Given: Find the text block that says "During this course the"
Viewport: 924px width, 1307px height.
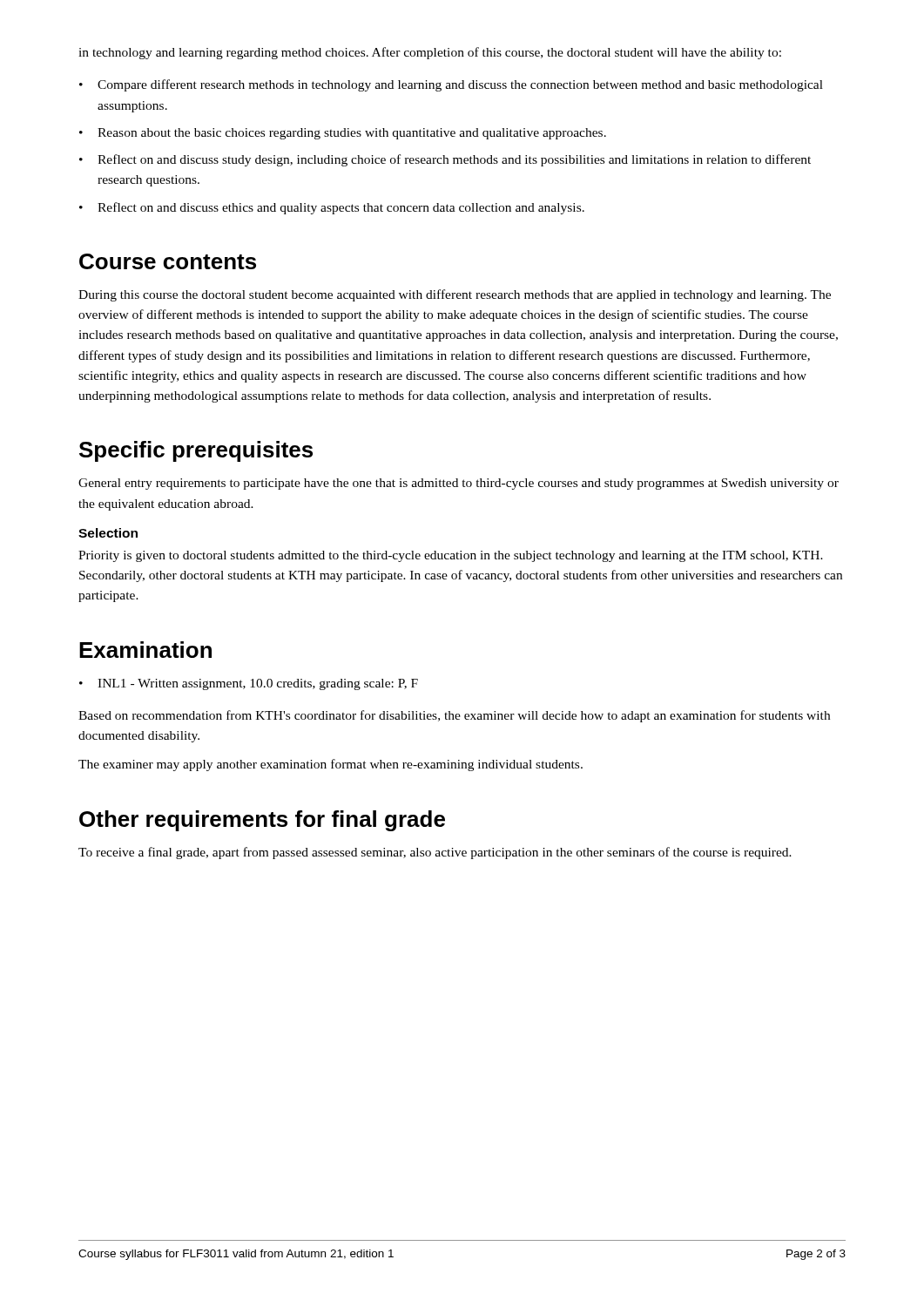Looking at the screenshot, I should pyautogui.click(x=462, y=345).
